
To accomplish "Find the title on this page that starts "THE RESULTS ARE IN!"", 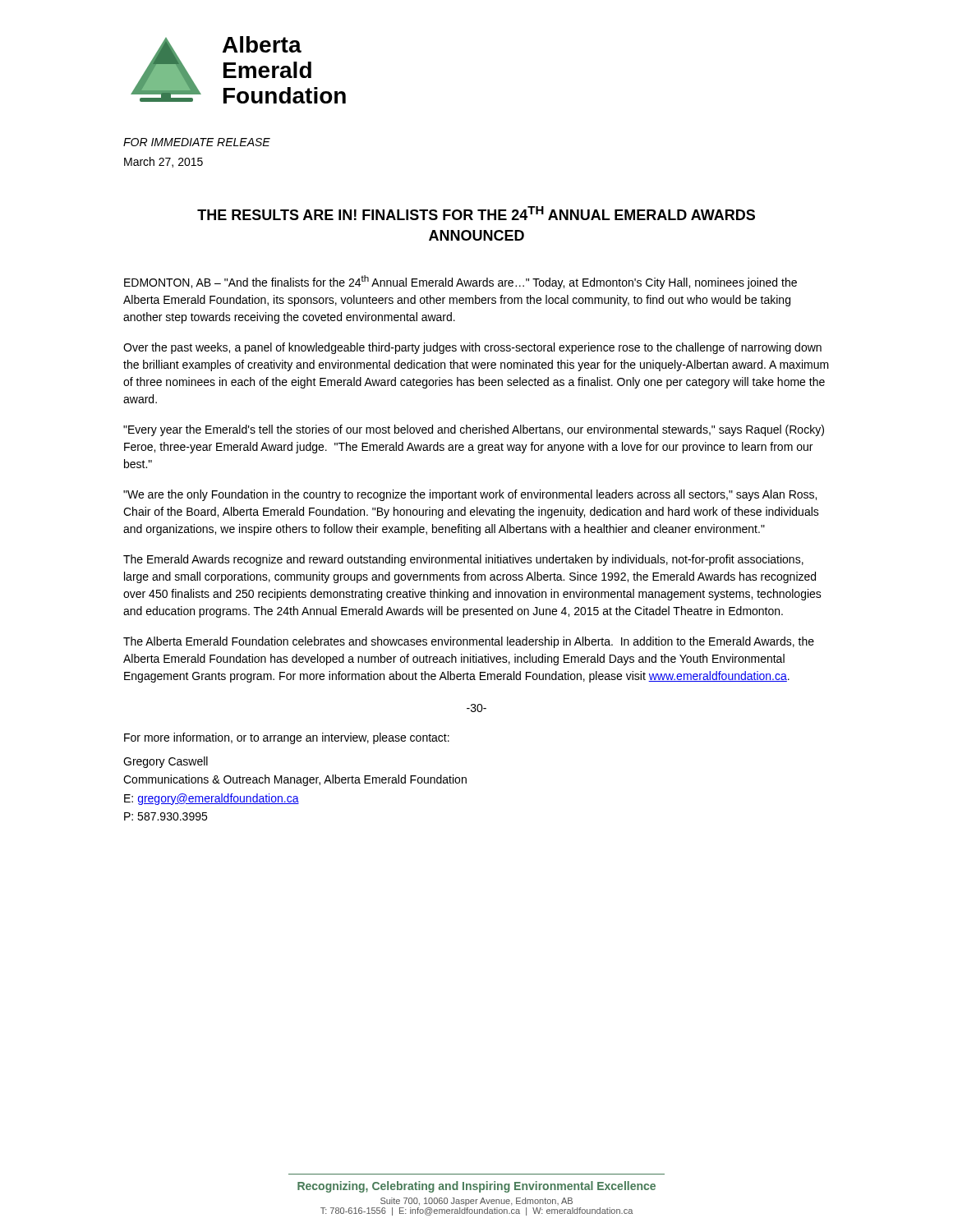I will [x=476, y=223].
